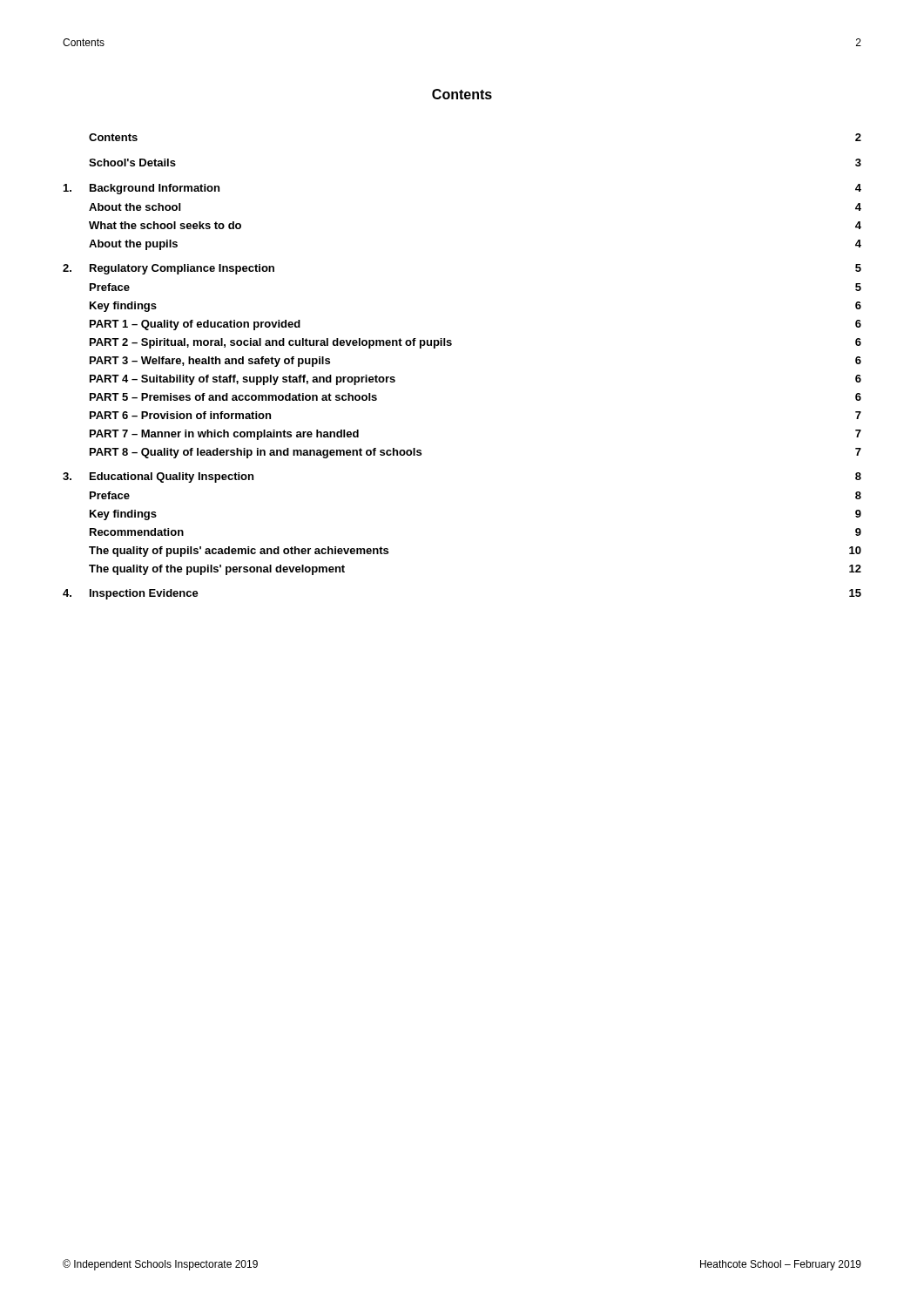Locate the list item with the text "Background Information 4"
The height and width of the screenshot is (1307, 924).
[x=150, y=189]
